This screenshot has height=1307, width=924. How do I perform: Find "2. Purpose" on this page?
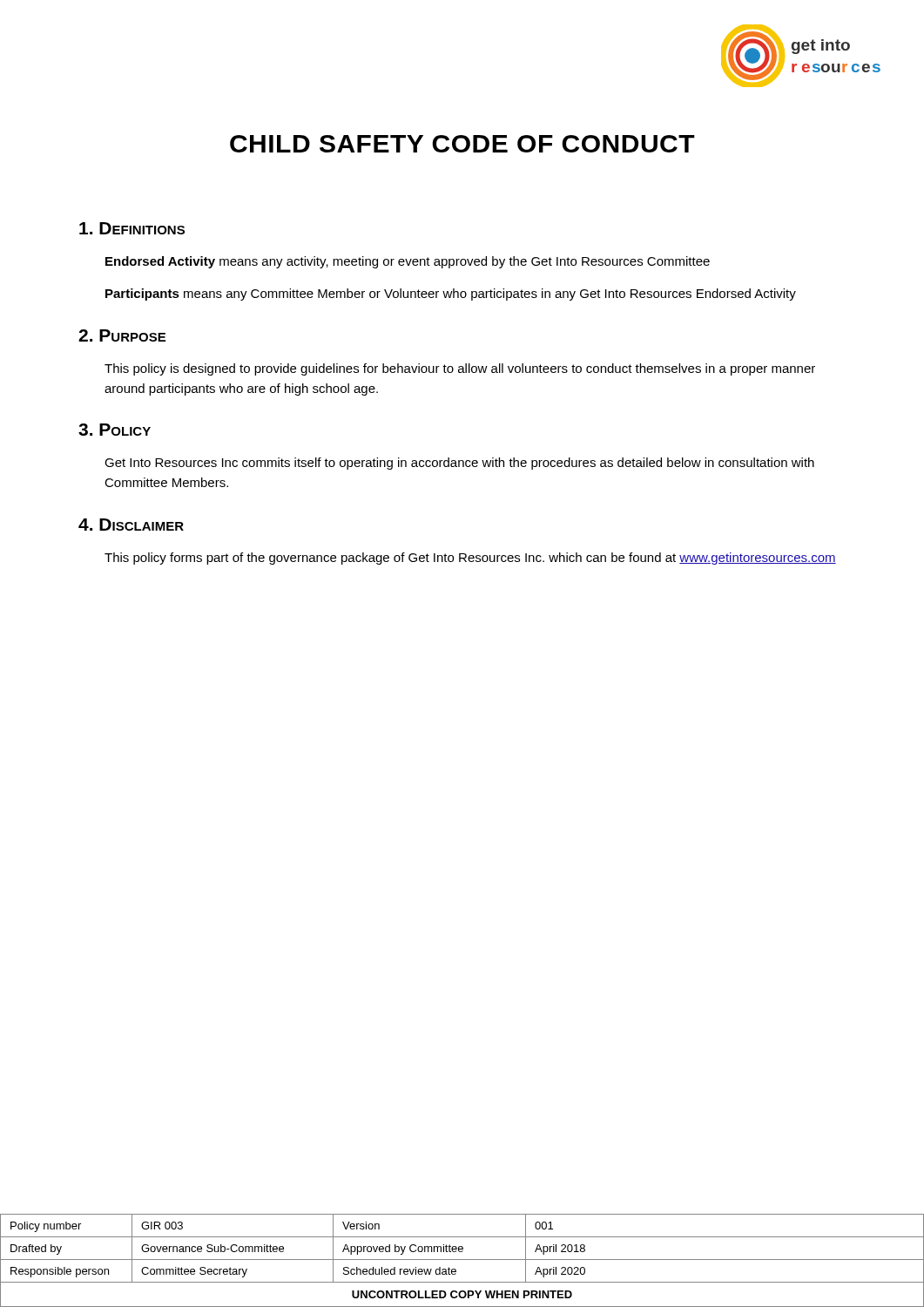coord(122,335)
